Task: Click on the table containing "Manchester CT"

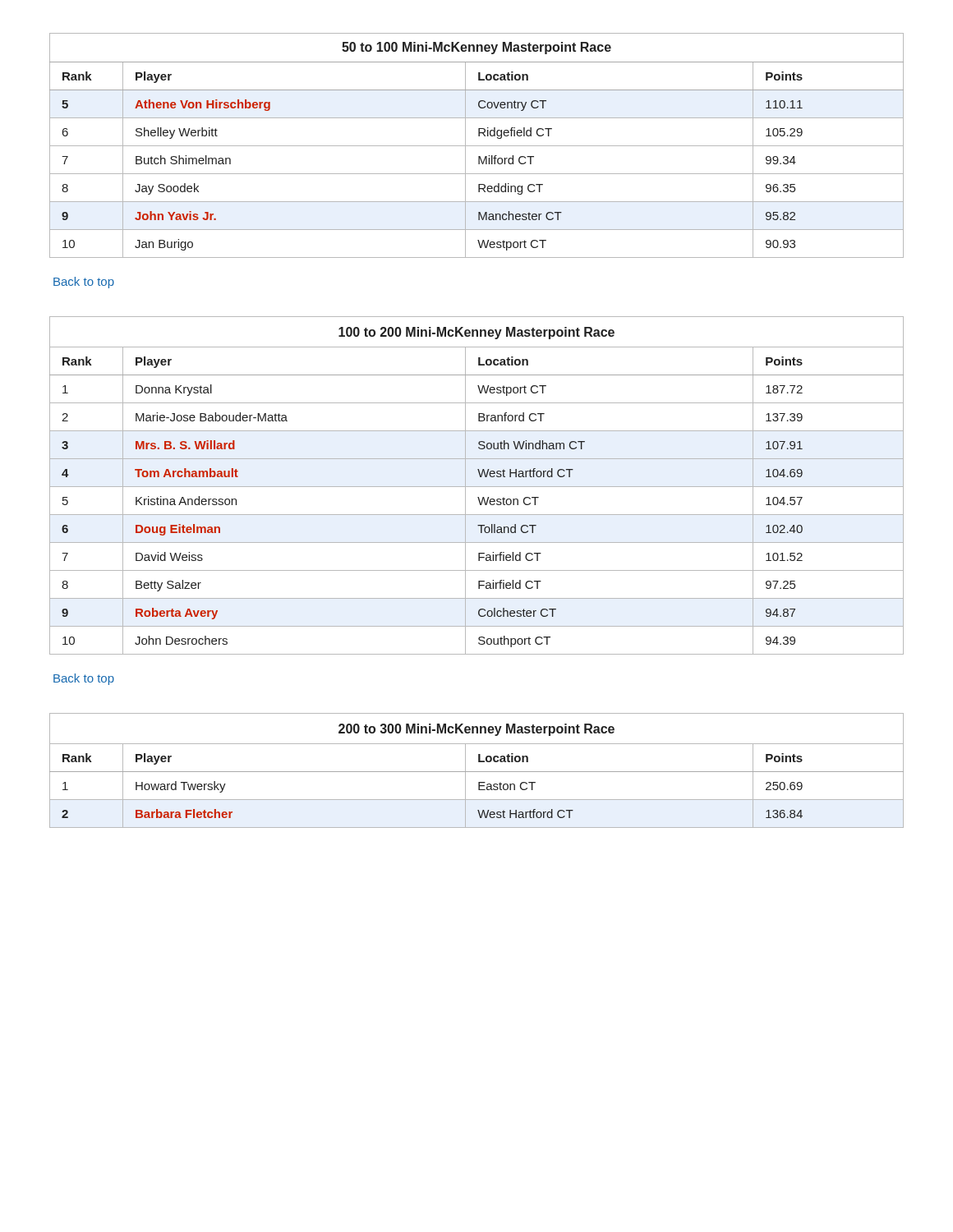Action: tap(476, 145)
